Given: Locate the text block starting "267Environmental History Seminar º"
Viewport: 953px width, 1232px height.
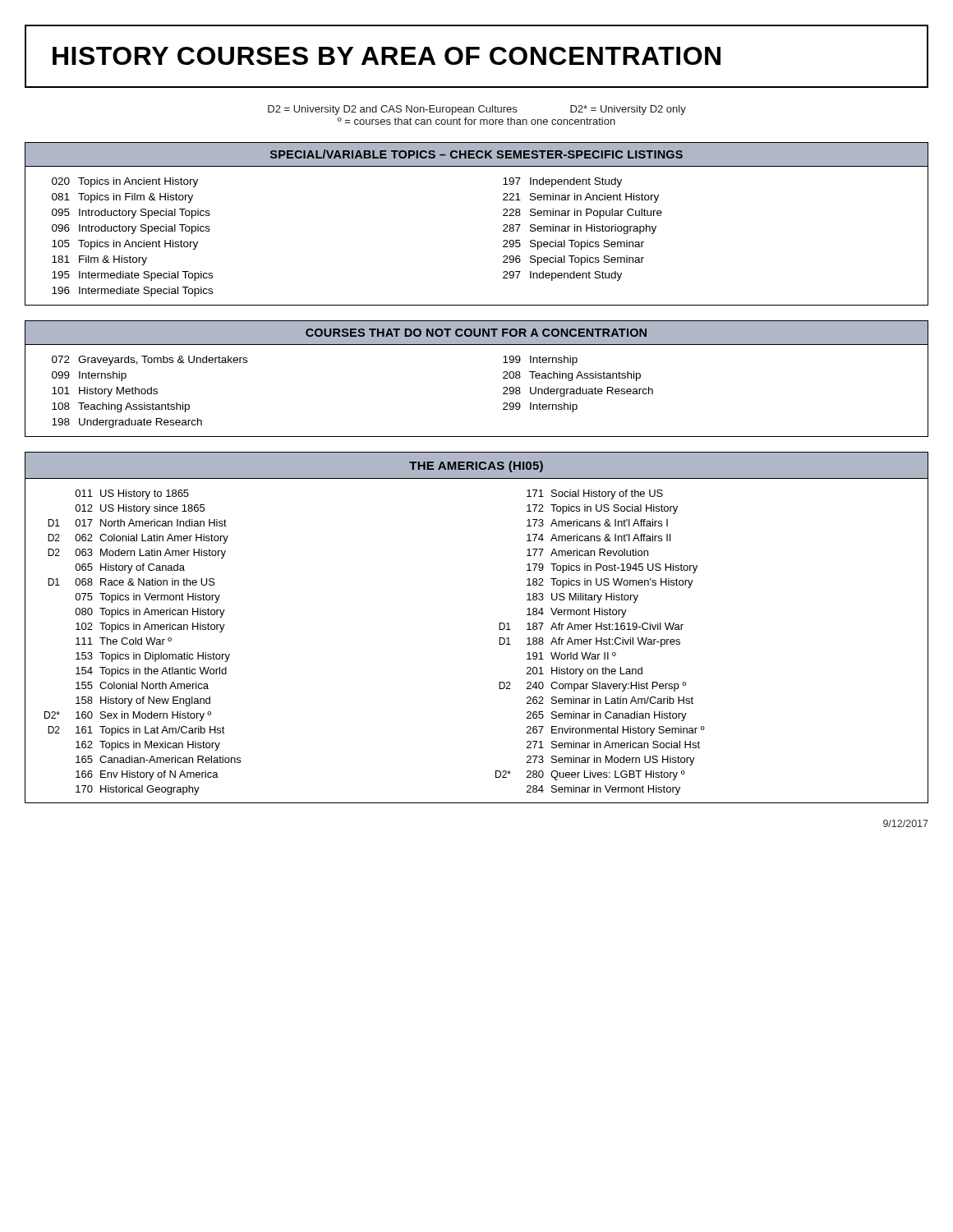Looking at the screenshot, I should (616, 731).
